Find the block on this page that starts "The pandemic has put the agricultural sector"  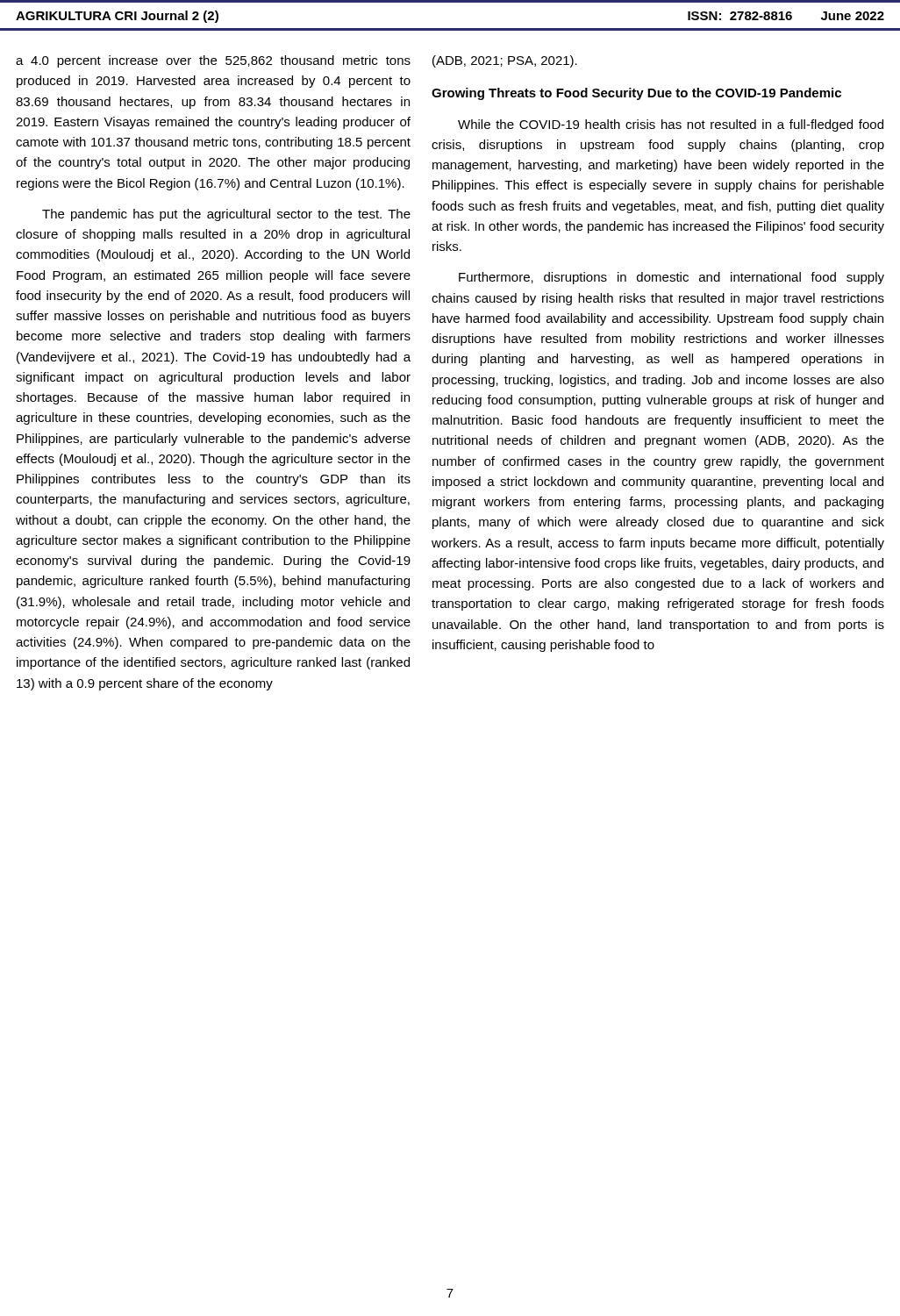[213, 448]
